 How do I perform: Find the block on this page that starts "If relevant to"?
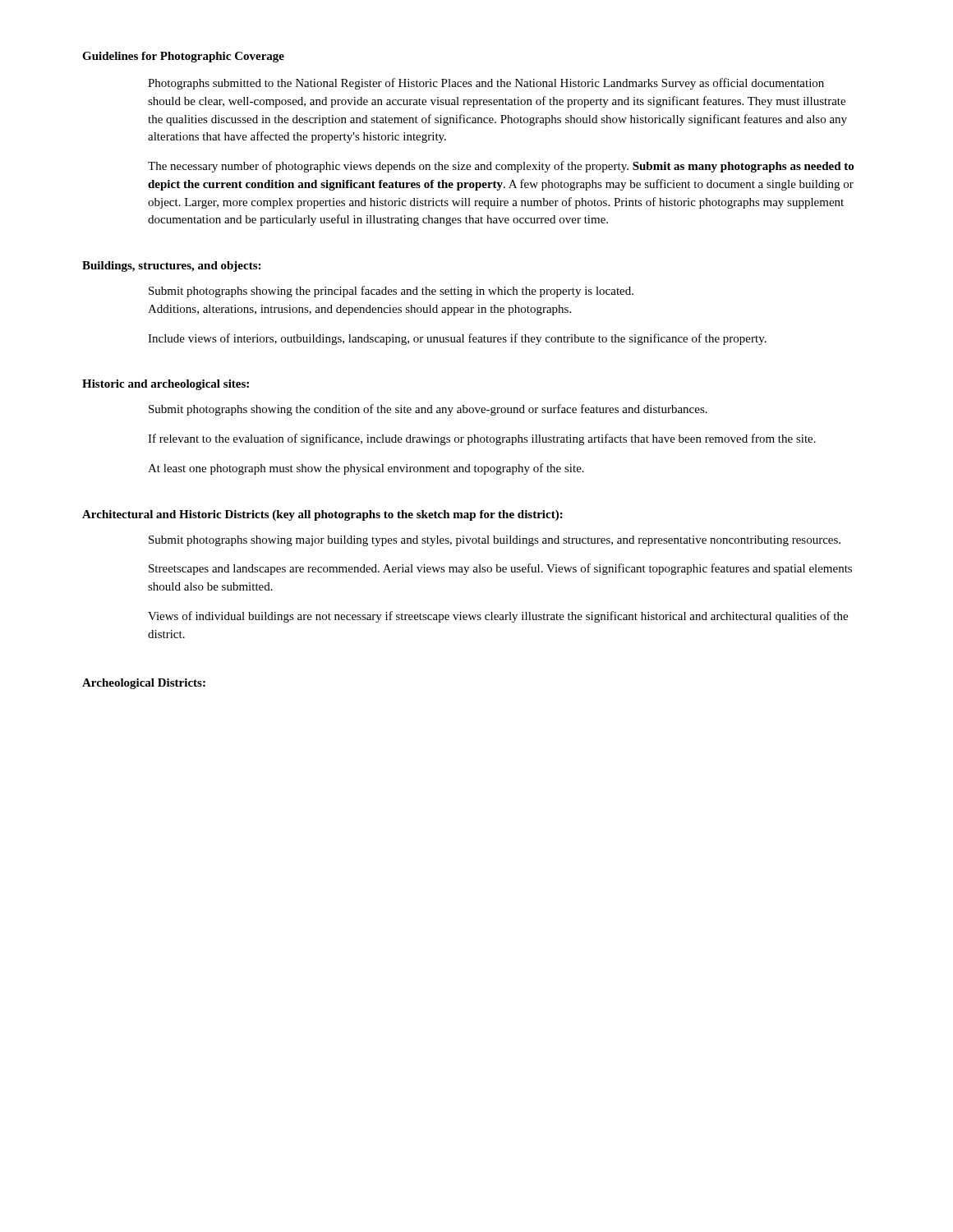tap(482, 439)
